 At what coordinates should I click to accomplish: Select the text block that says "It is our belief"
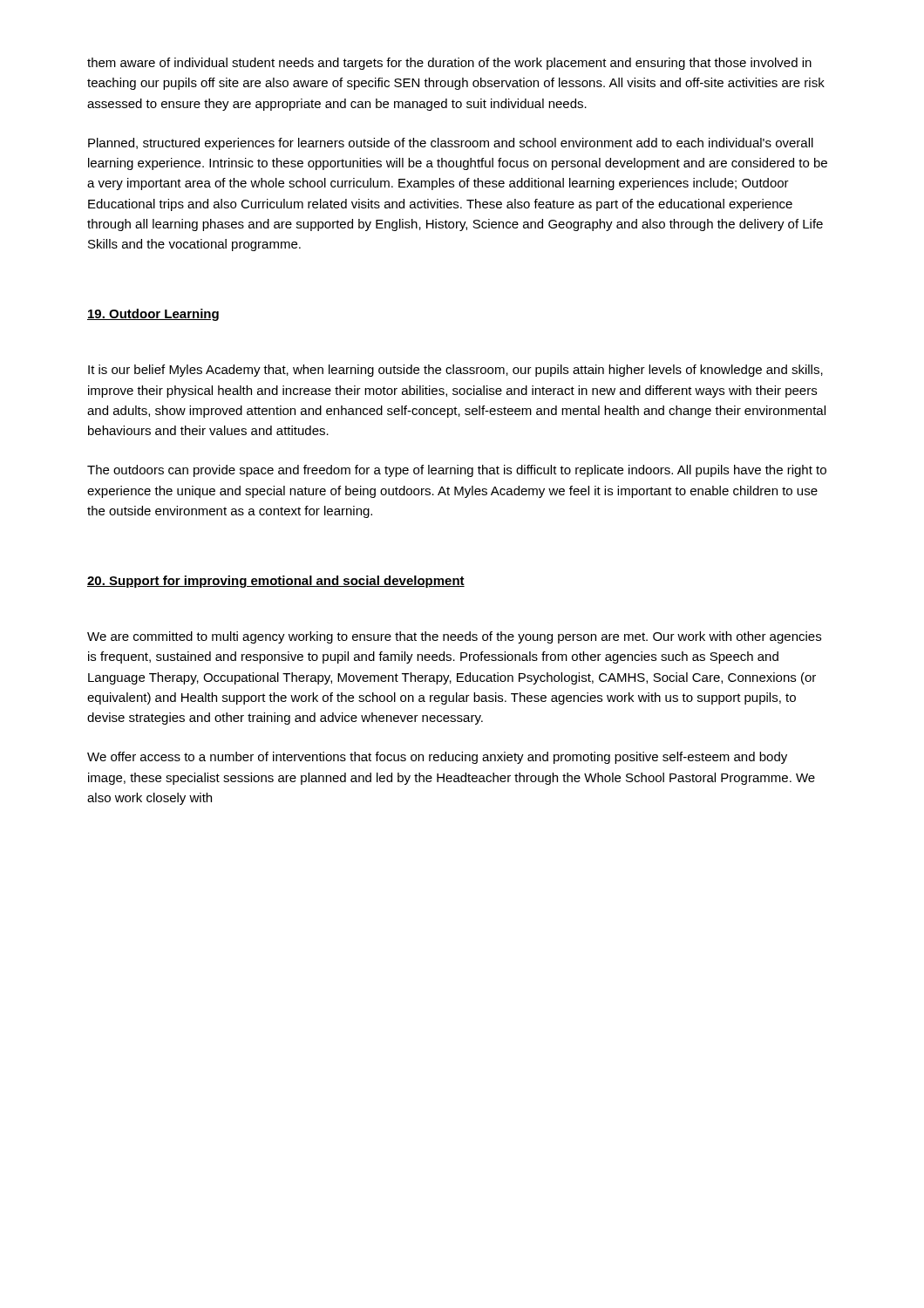457,400
